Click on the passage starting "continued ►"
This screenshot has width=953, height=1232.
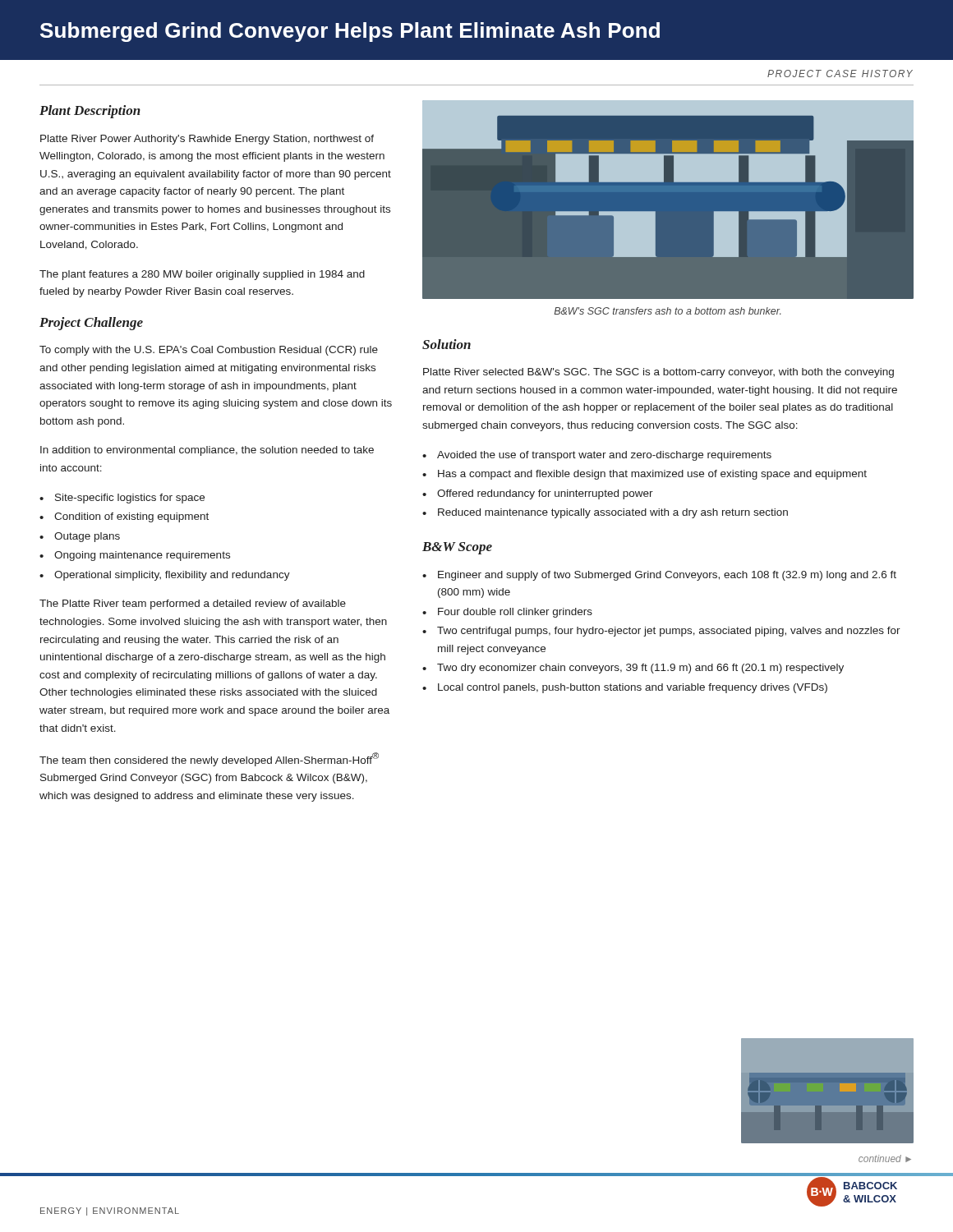point(886,1159)
